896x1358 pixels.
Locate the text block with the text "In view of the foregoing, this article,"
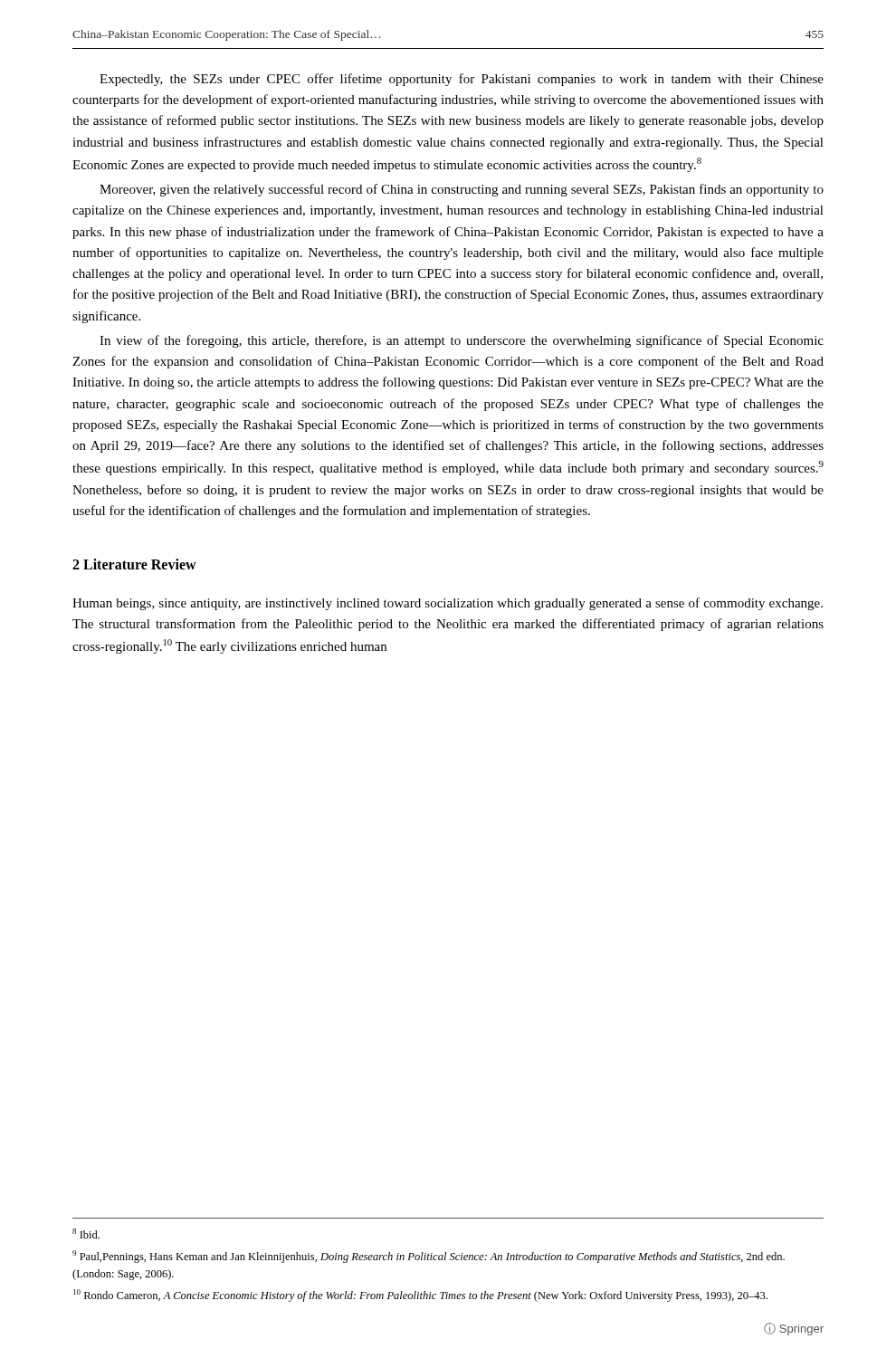point(448,426)
